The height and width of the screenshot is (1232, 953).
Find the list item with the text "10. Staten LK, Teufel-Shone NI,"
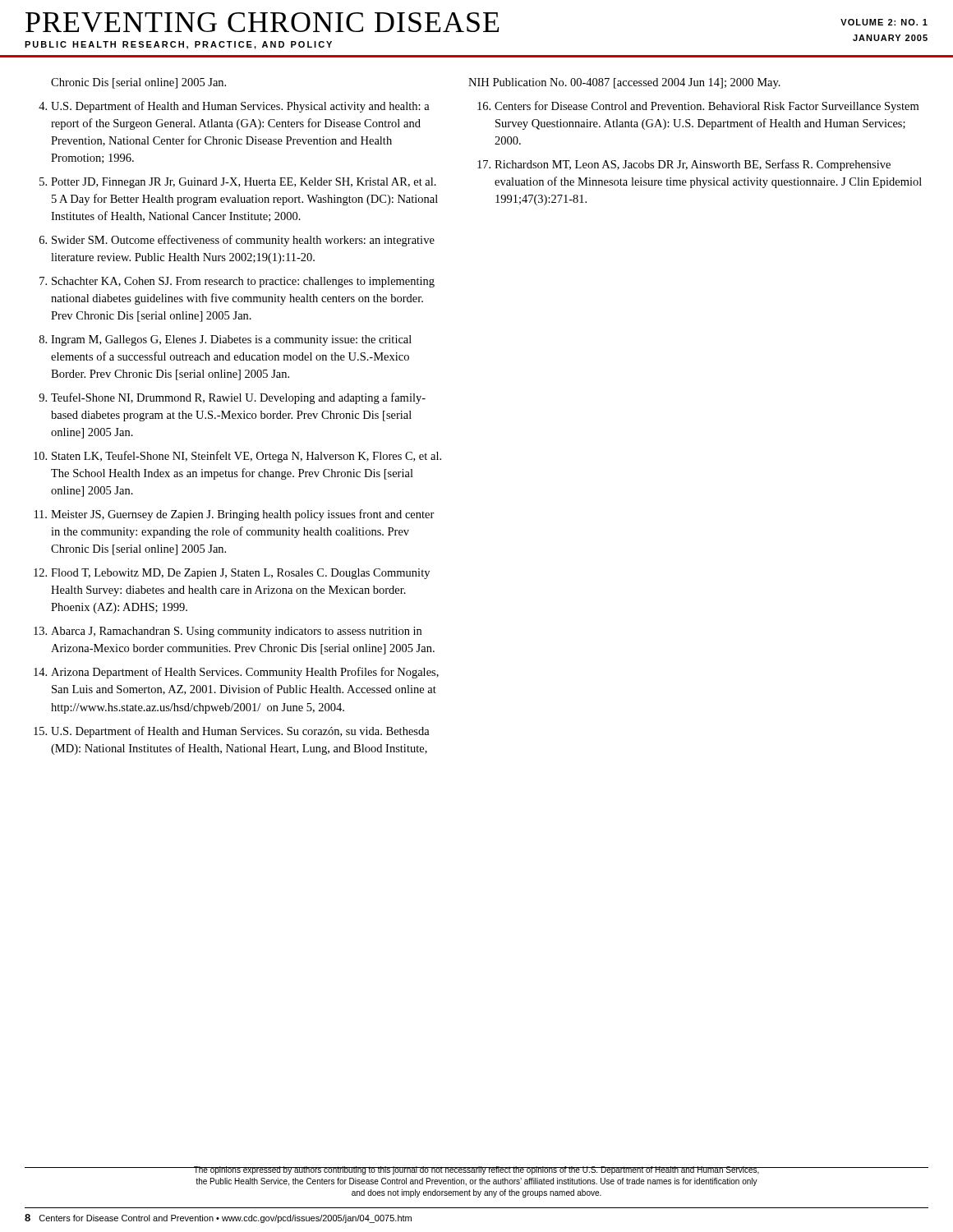[x=234, y=474]
